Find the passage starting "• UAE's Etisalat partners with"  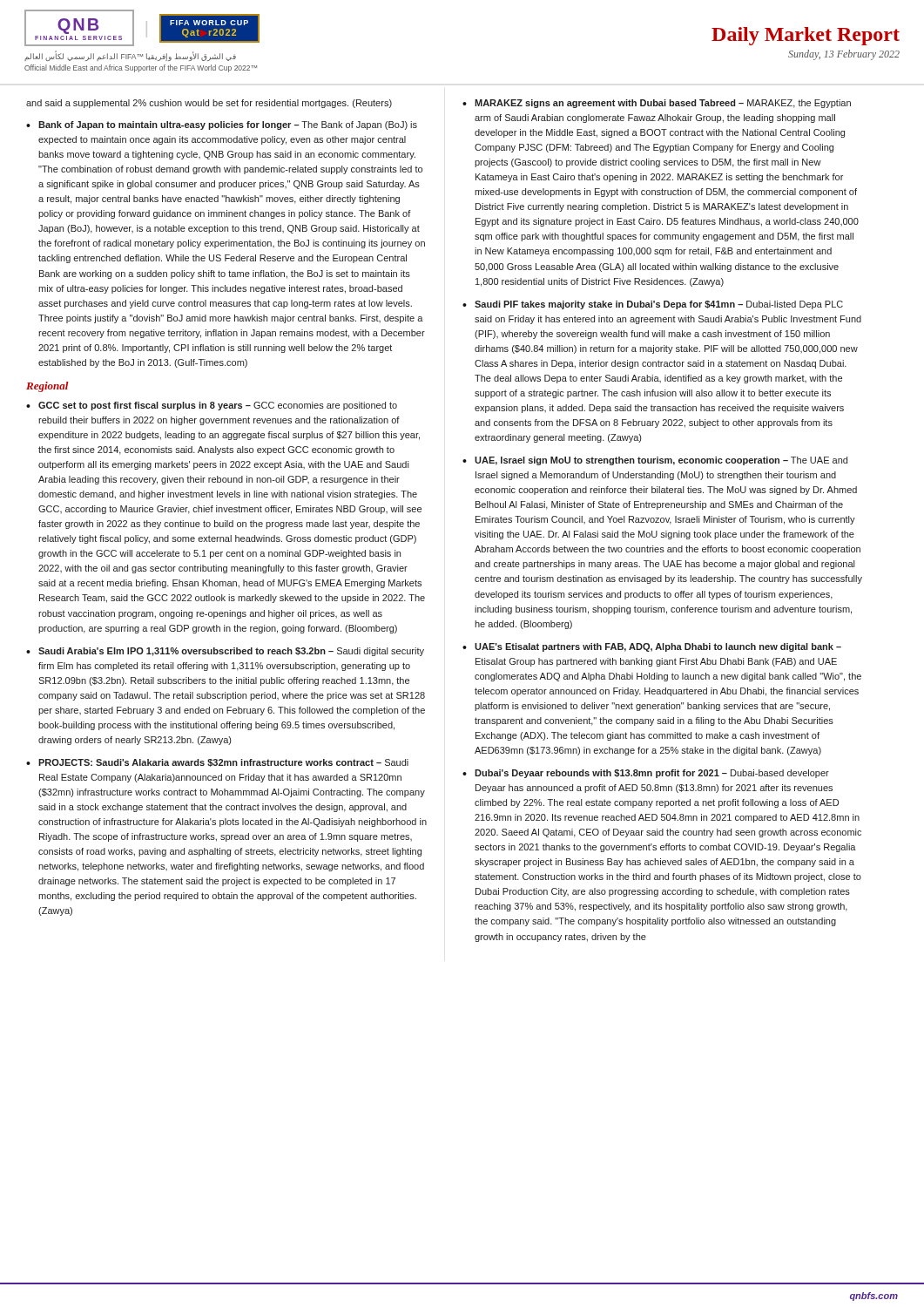pyautogui.click(x=662, y=699)
